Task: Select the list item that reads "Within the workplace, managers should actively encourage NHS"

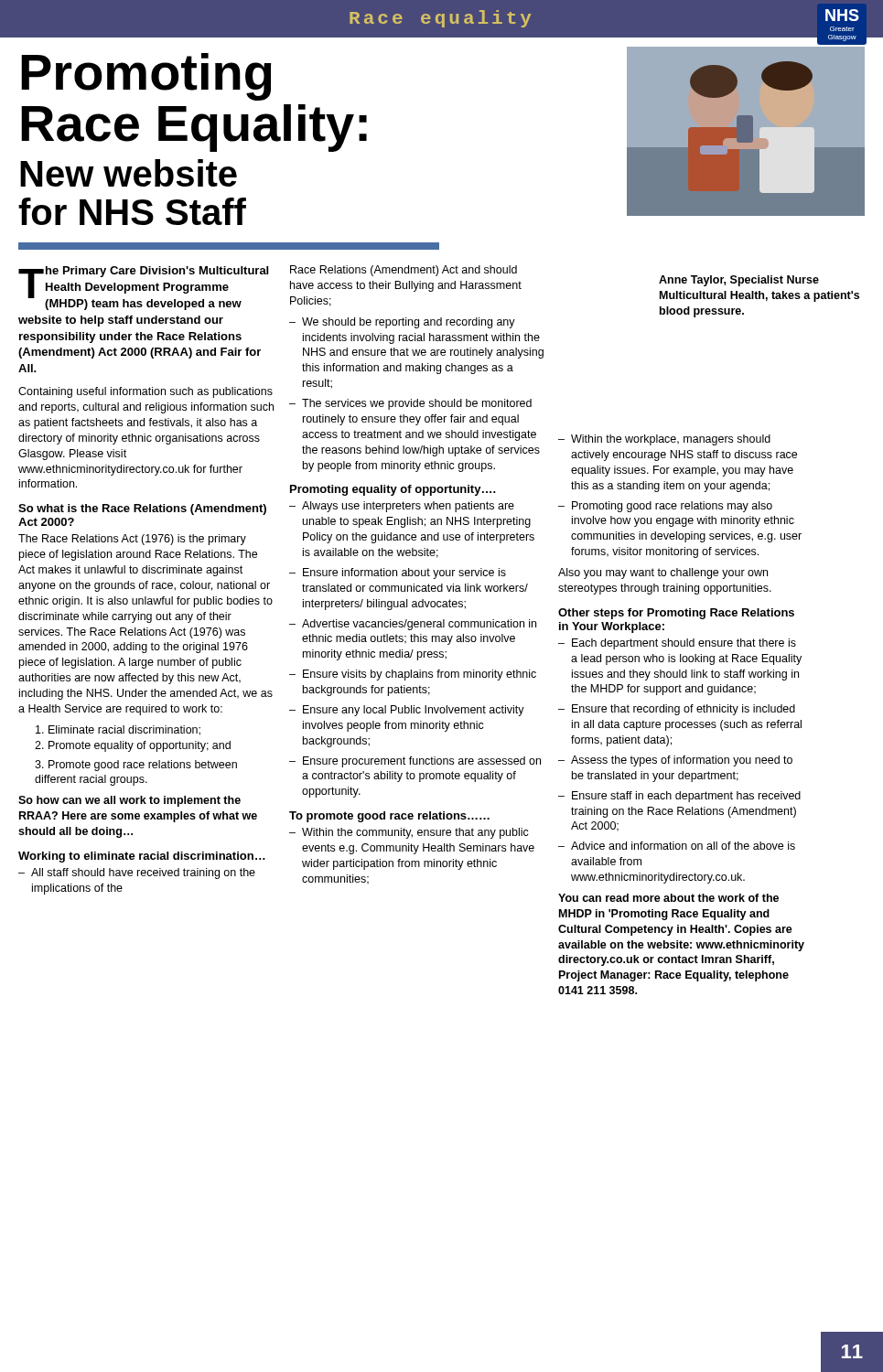Action: (x=684, y=462)
